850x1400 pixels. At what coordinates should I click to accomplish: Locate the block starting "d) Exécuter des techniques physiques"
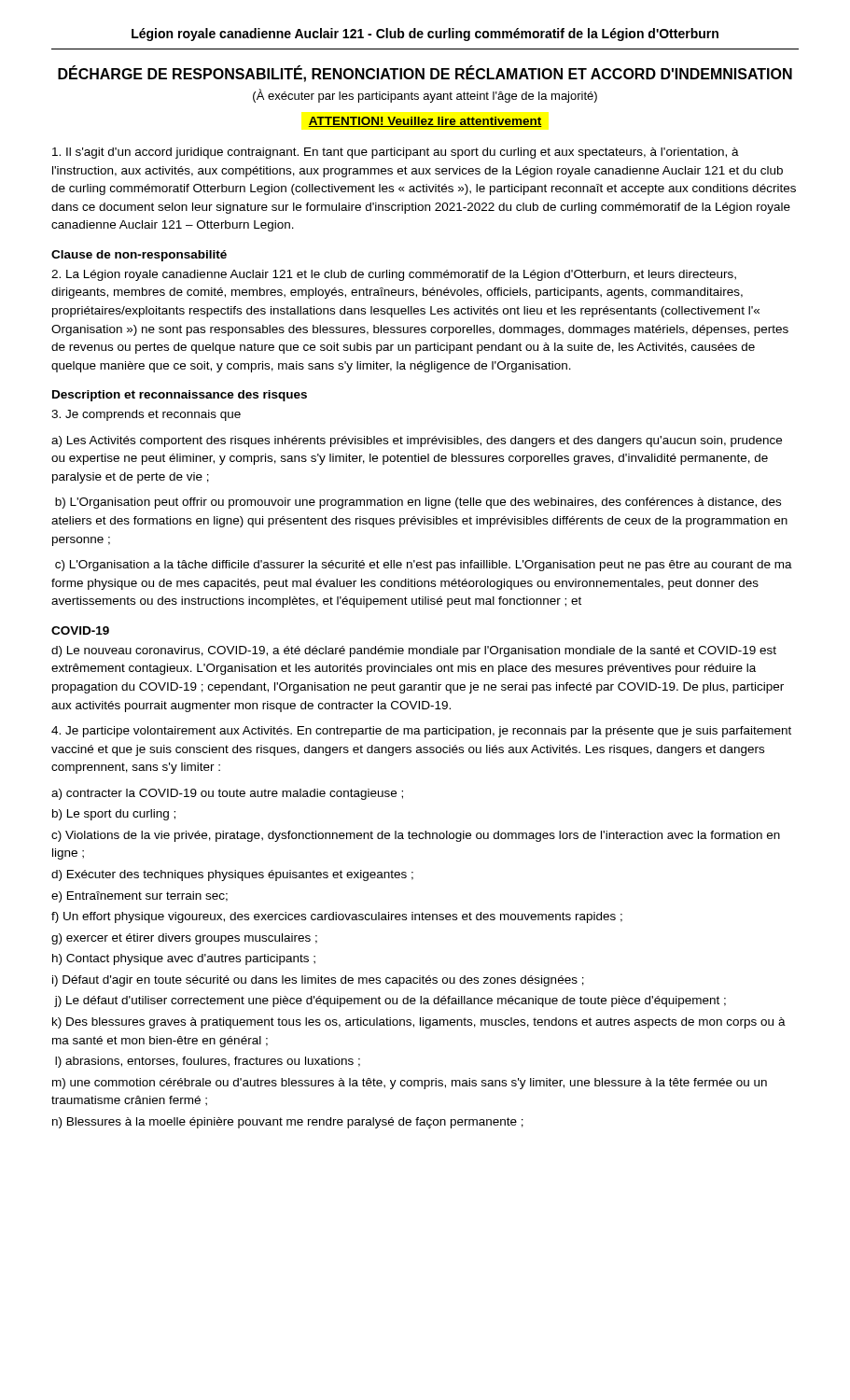(x=233, y=874)
